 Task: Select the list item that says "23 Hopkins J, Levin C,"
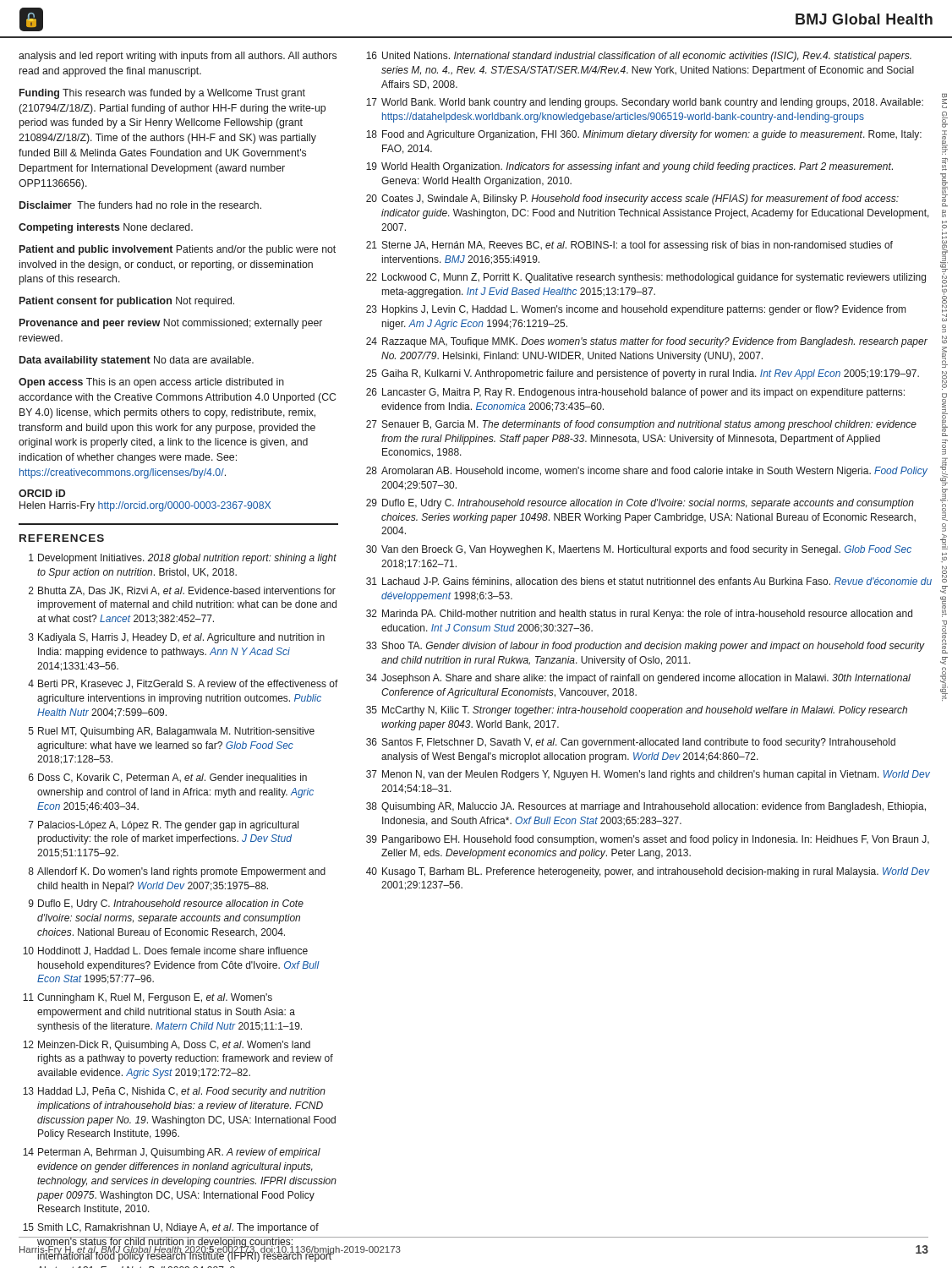tap(646, 317)
